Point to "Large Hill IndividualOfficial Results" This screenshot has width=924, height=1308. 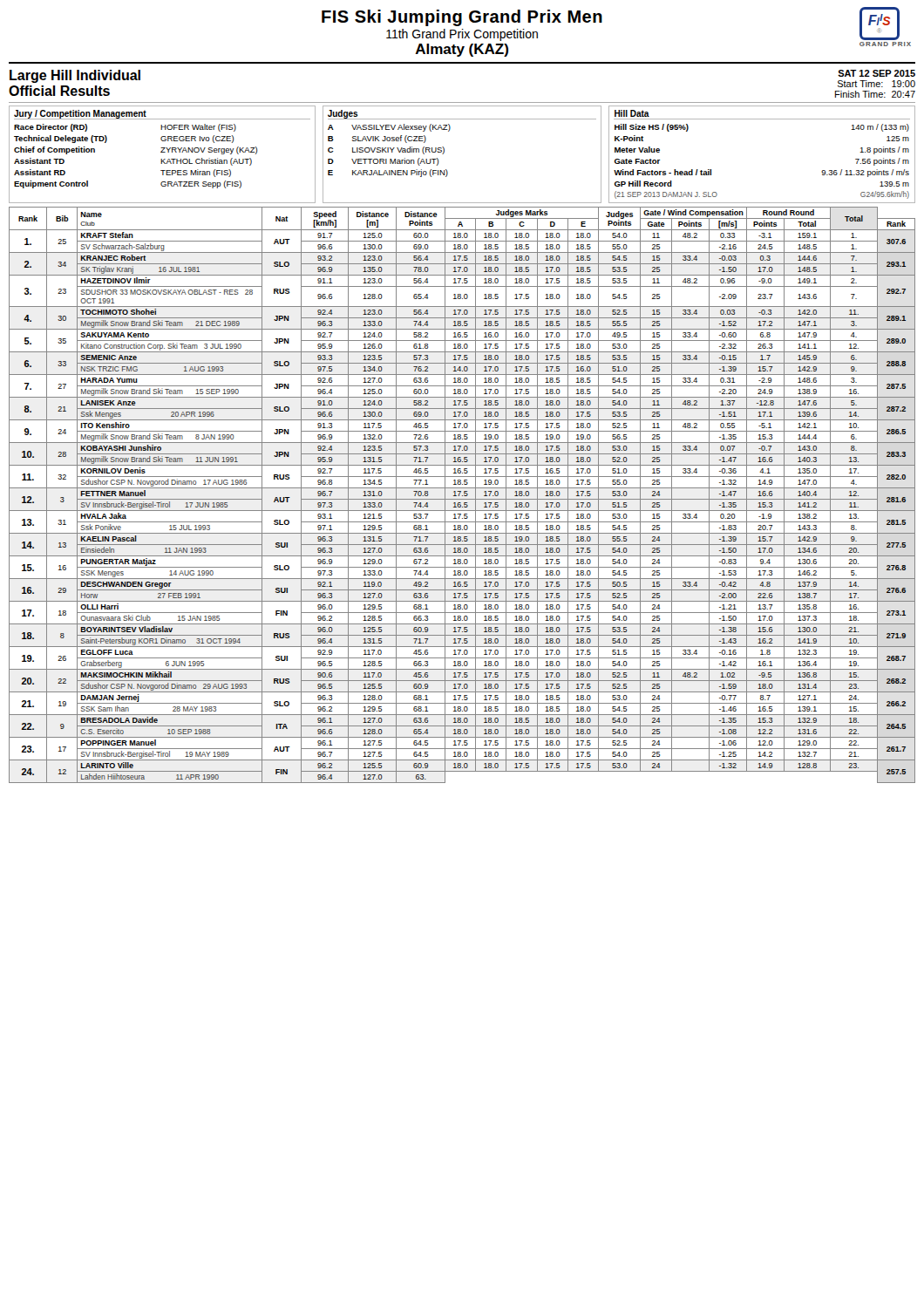point(75,83)
